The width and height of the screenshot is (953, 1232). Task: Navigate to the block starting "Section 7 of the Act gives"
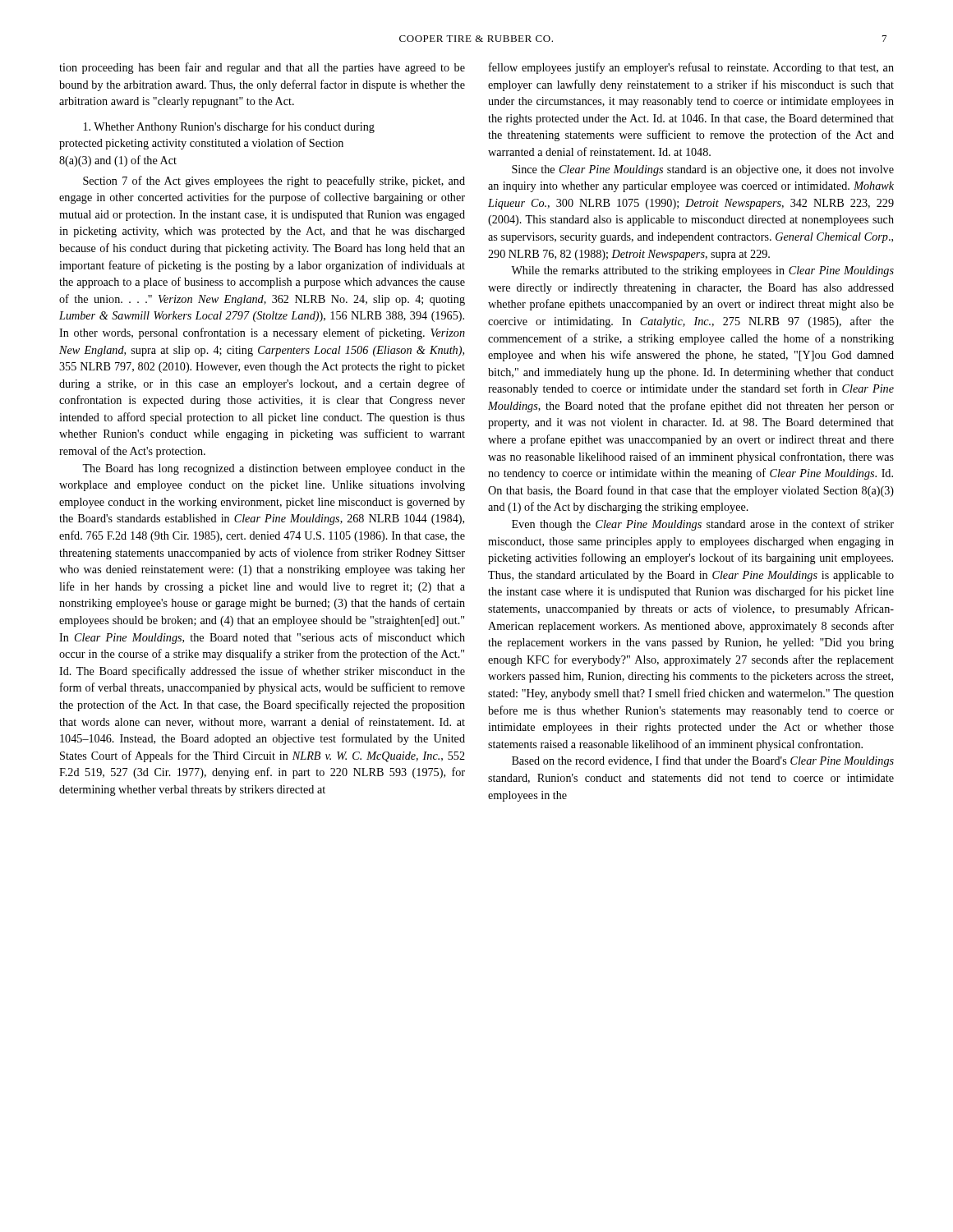point(262,316)
